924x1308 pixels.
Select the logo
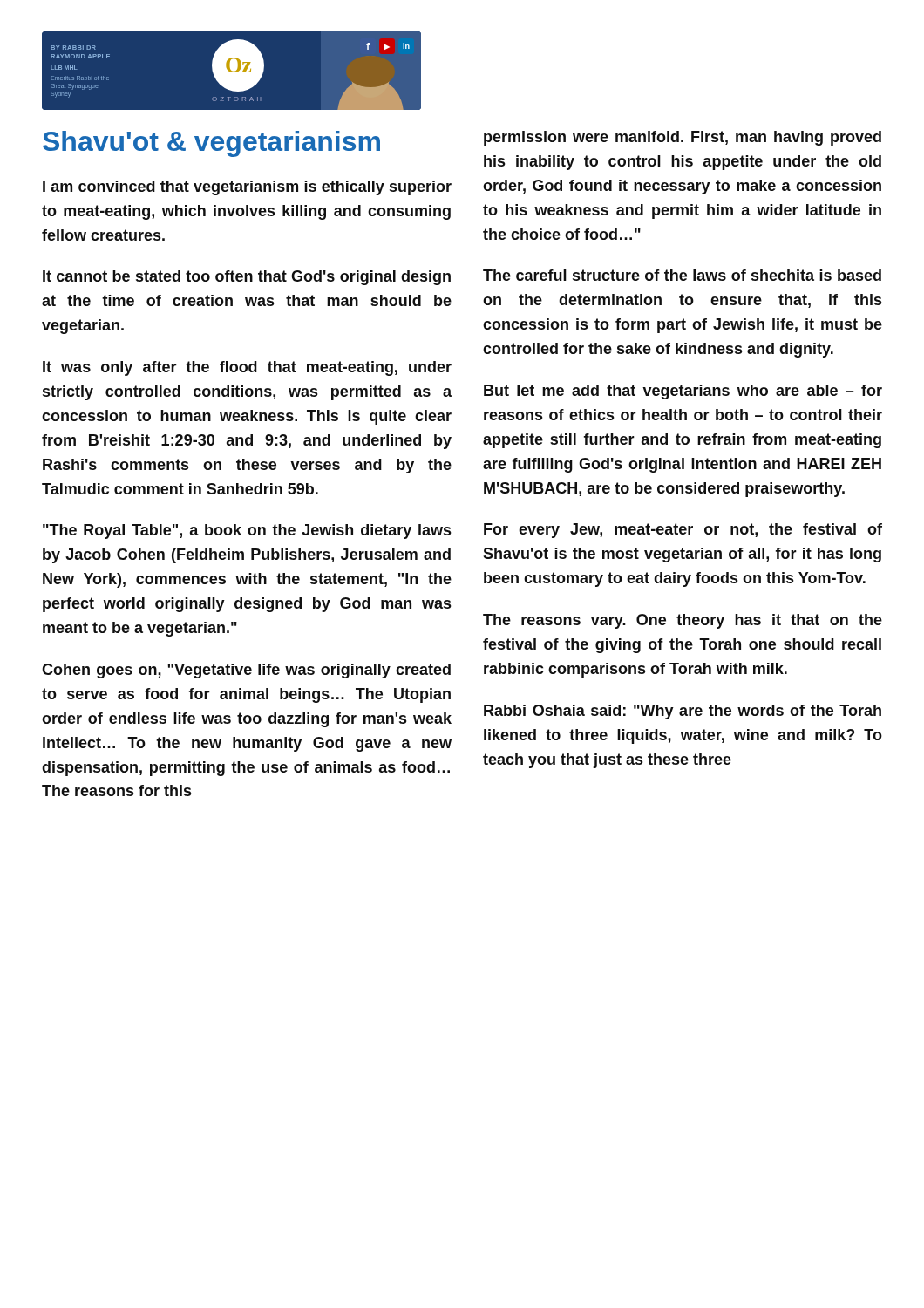coord(247,71)
